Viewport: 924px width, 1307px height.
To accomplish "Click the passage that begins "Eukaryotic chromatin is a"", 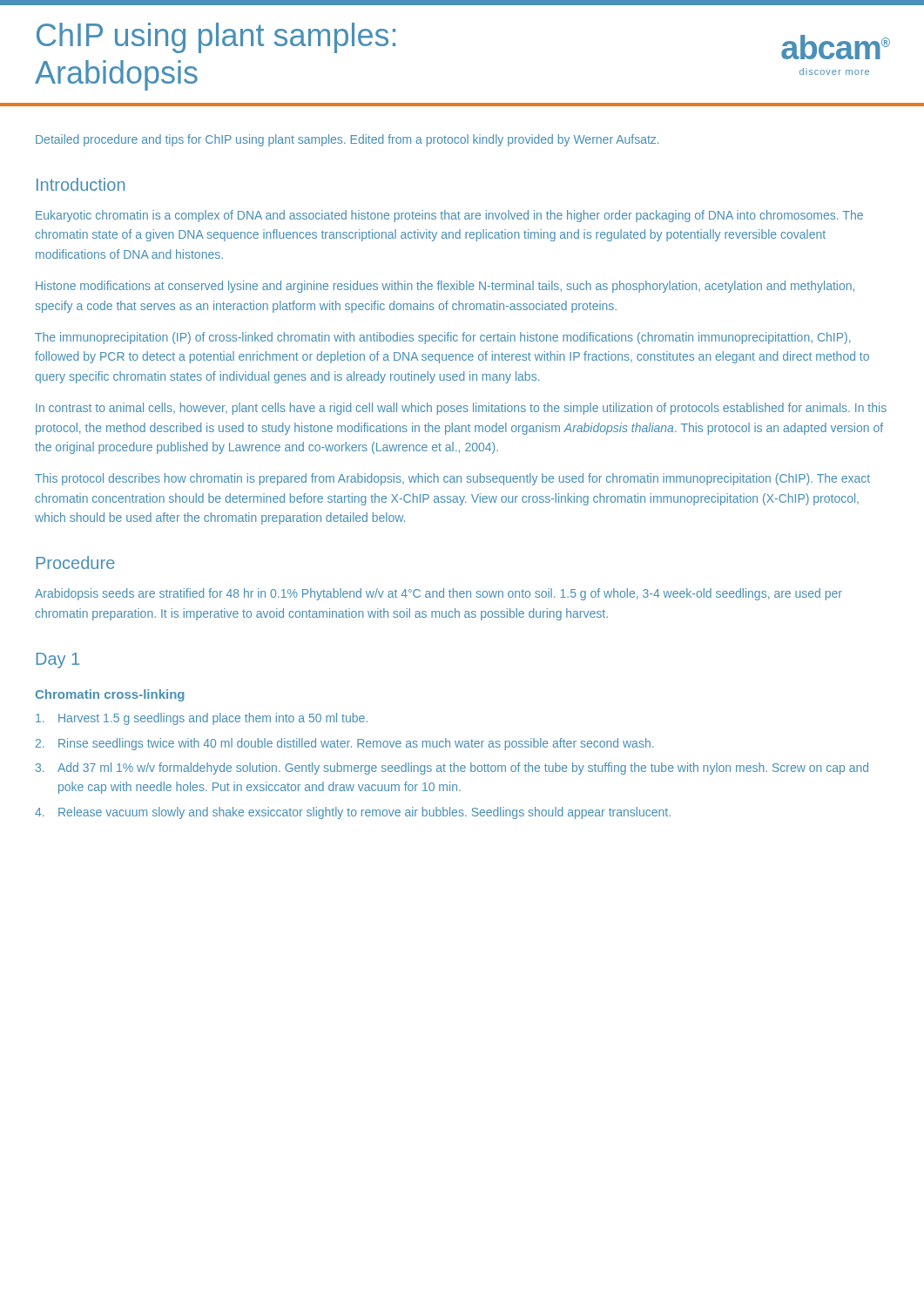I will click(462, 235).
